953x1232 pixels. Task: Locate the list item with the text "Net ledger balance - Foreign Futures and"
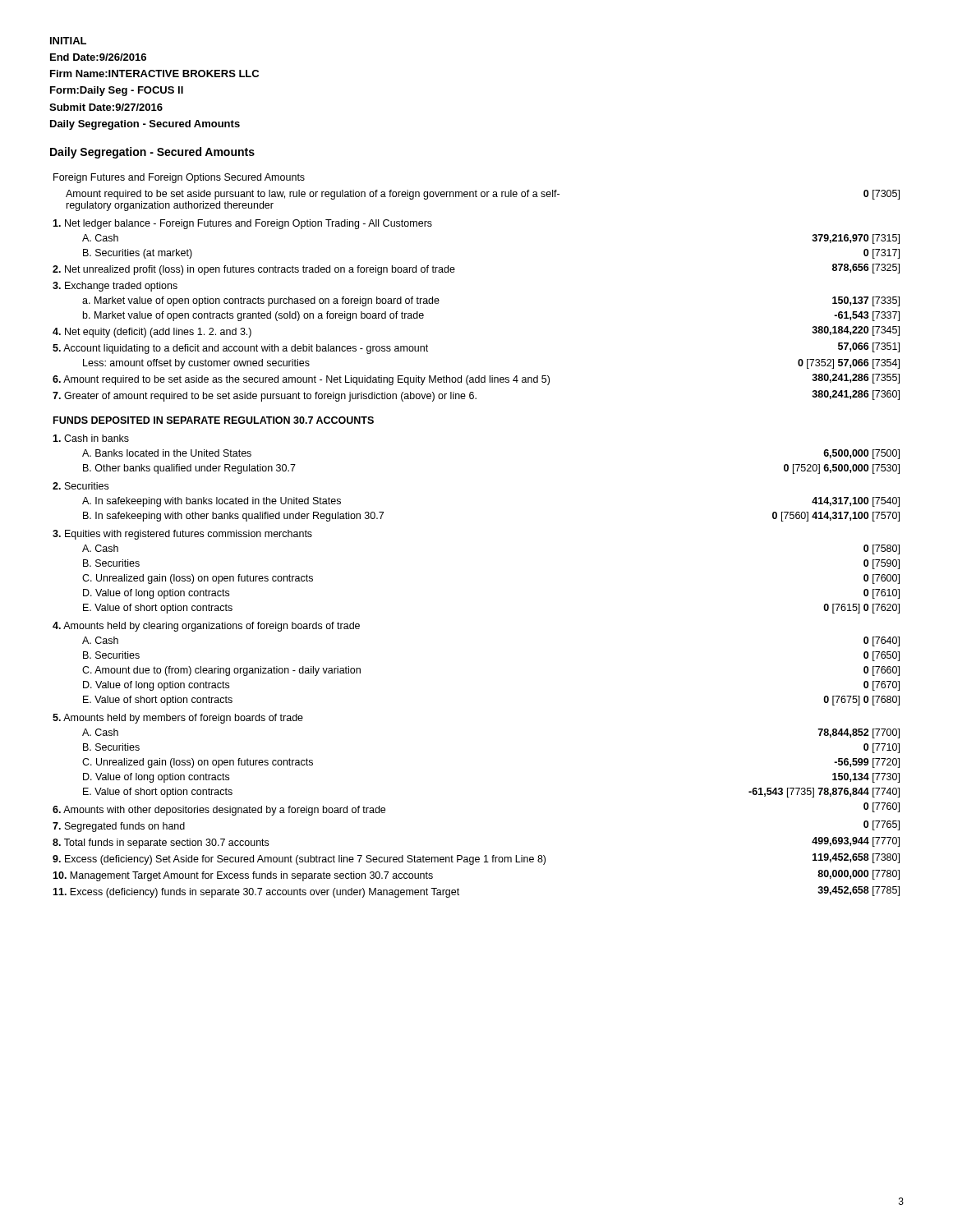point(242,223)
